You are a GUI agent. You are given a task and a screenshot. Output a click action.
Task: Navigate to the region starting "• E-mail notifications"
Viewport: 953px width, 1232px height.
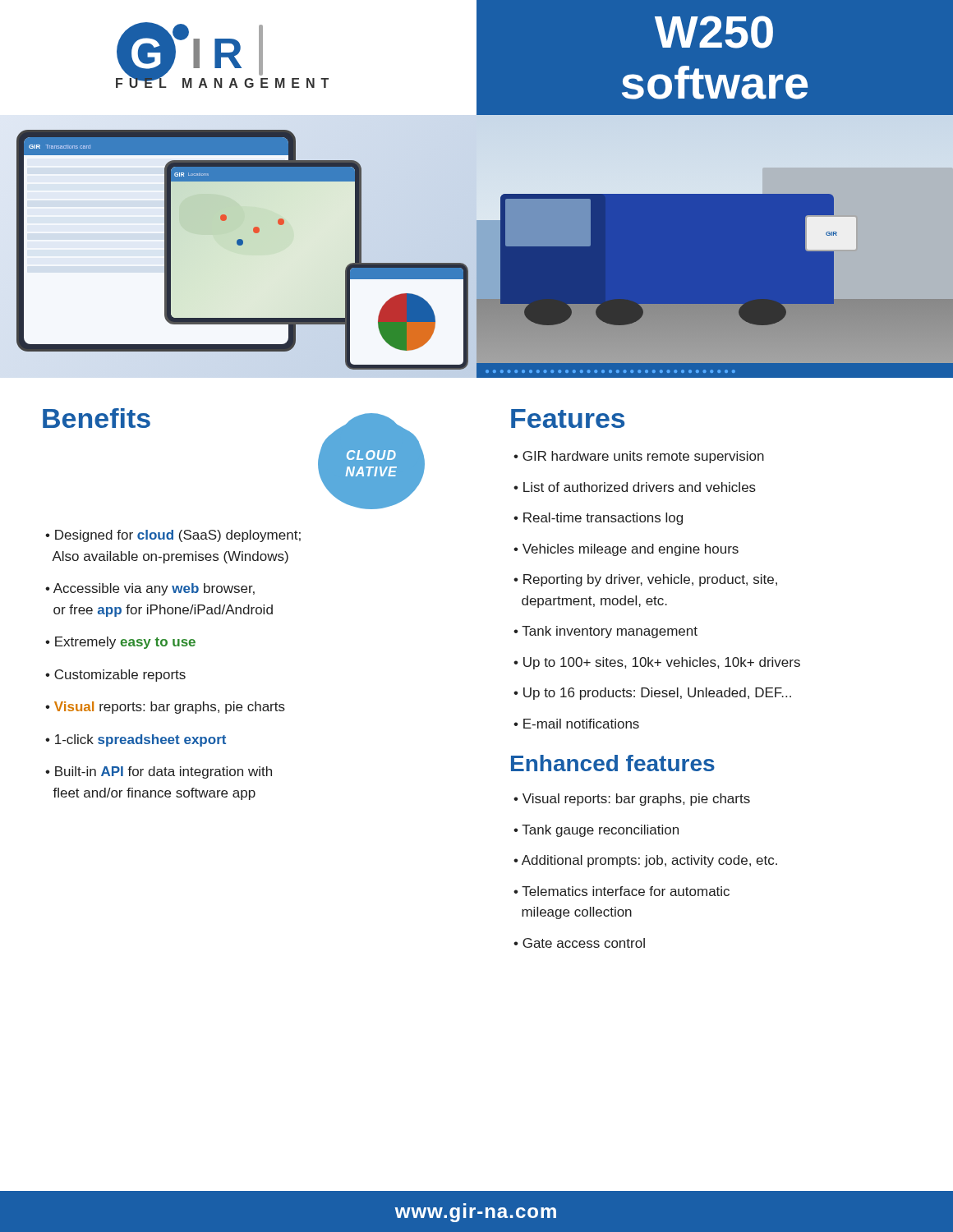click(576, 724)
